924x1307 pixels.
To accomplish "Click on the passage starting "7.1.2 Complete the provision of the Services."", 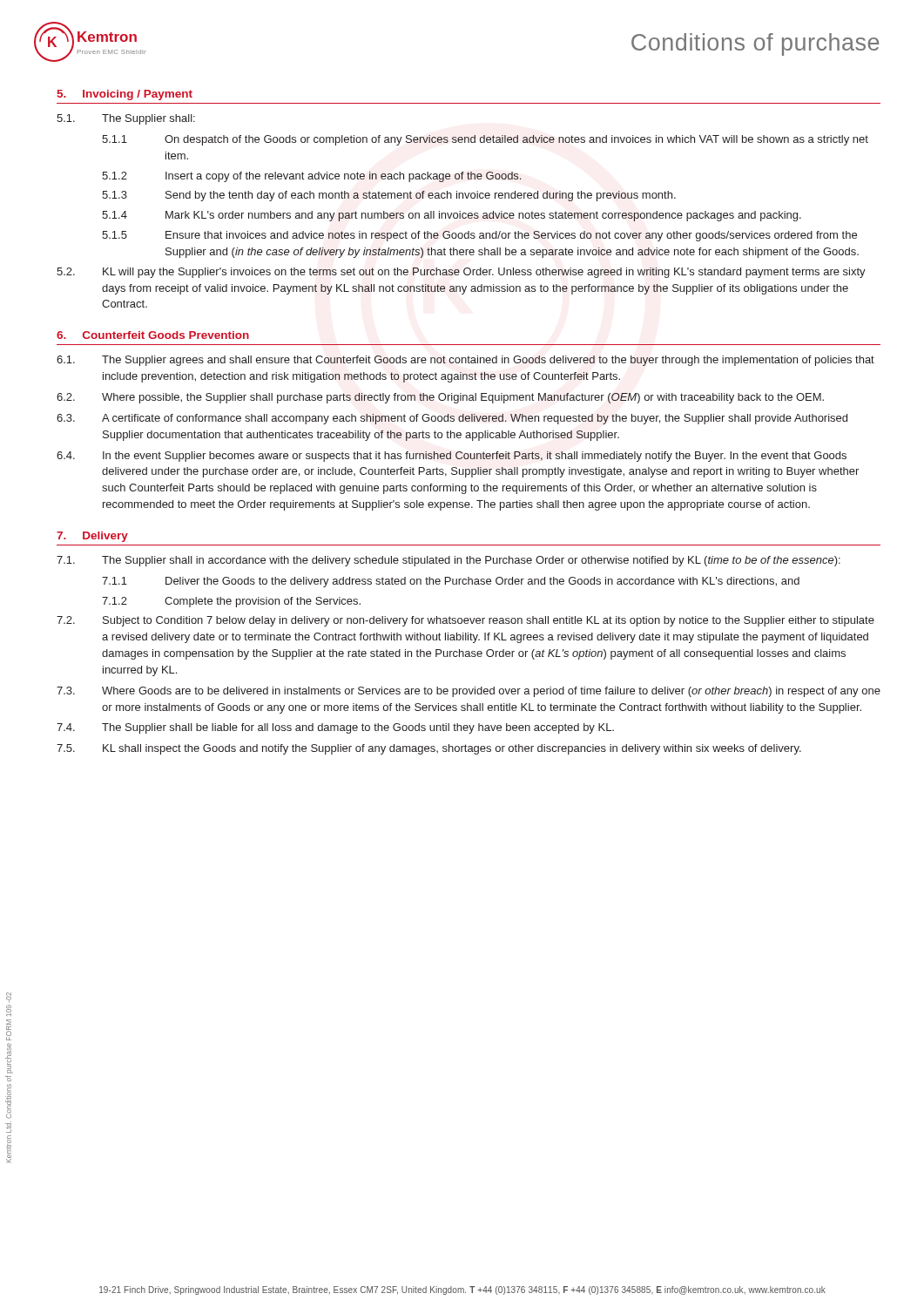I will click(x=231, y=602).
